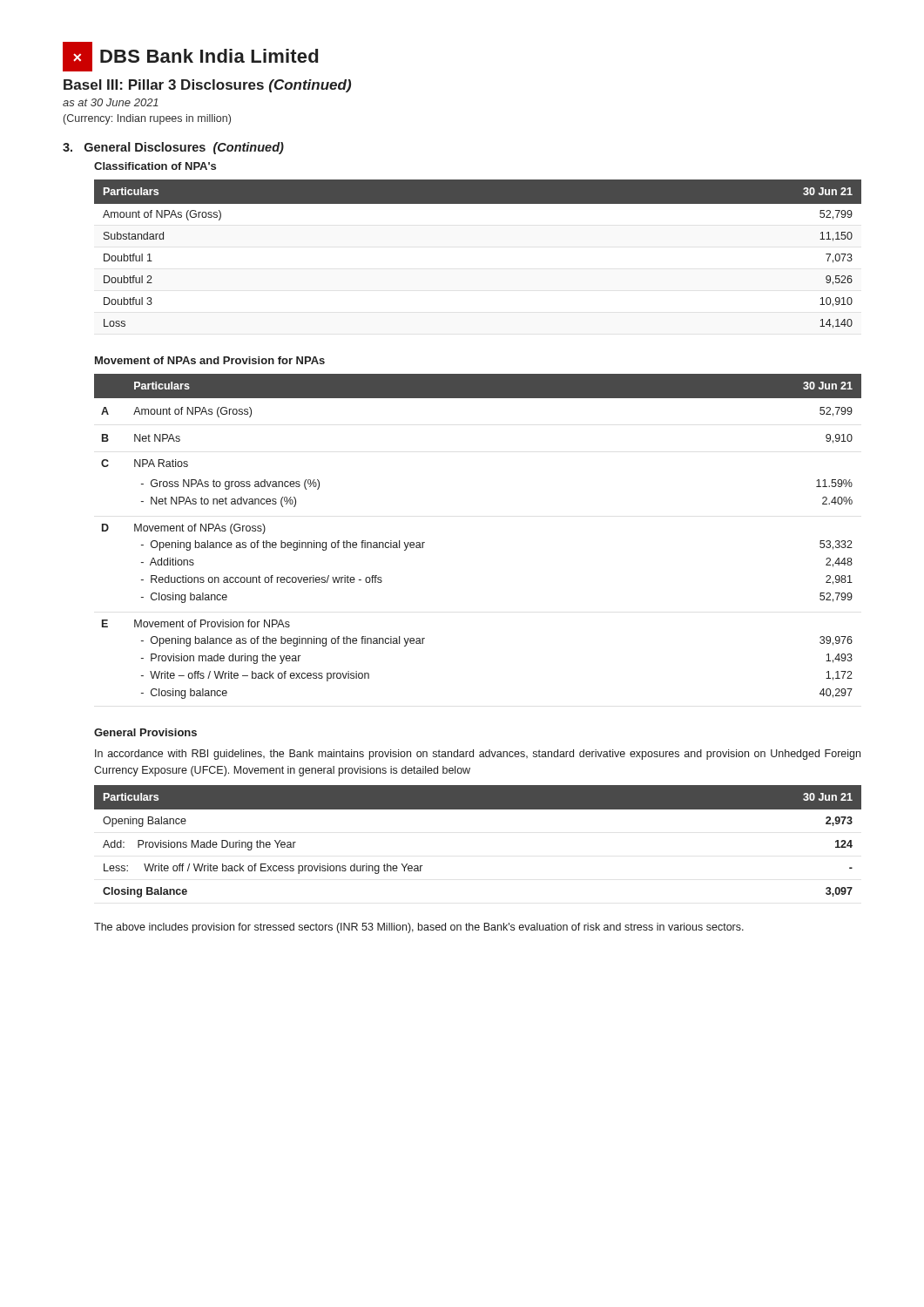Locate the element starting "Movement of NPAs and Provision for NPAs"
924x1307 pixels.
pos(210,360)
